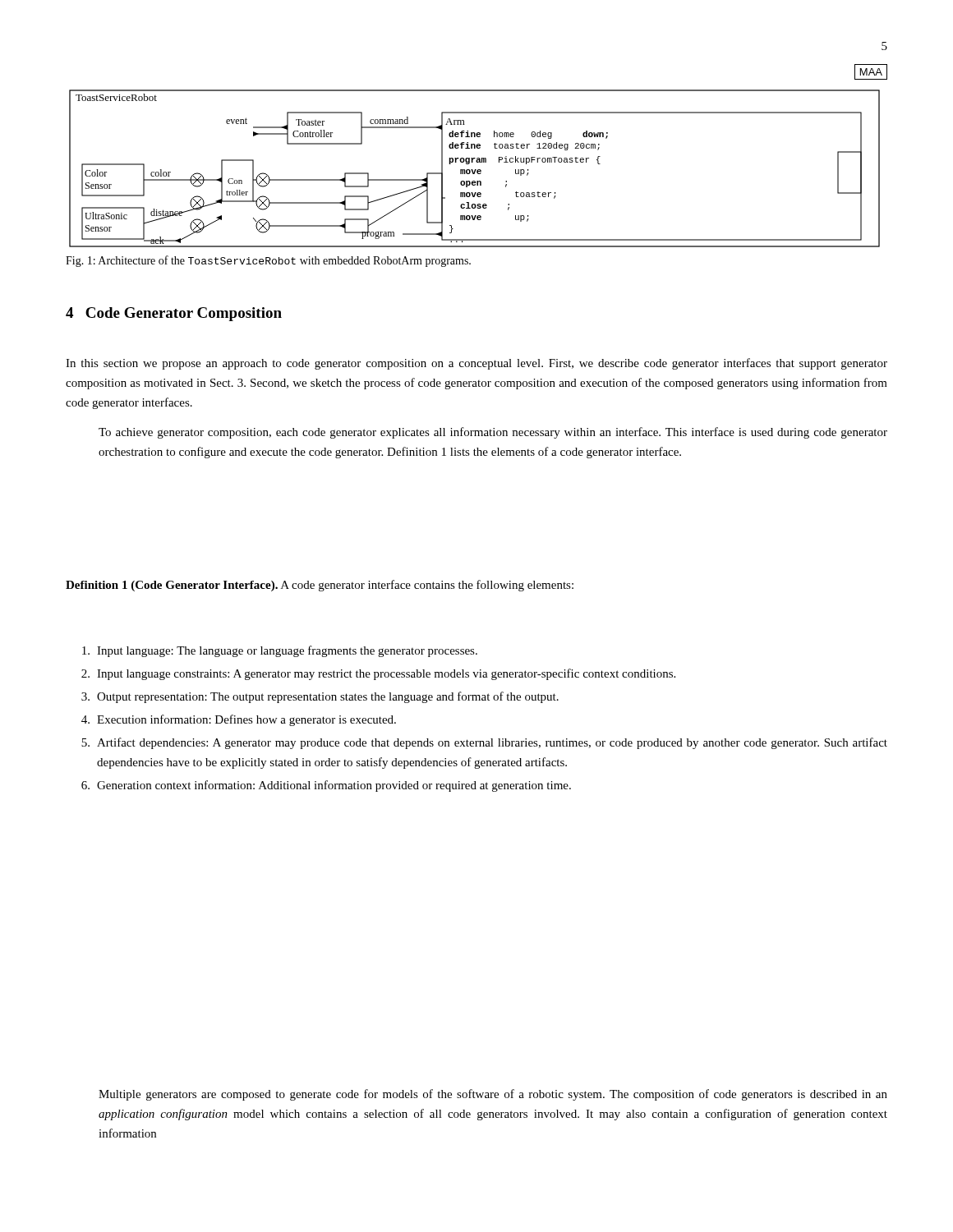The height and width of the screenshot is (1232, 953).
Task: Select the text block containing "In this section we propose an approach"
Action: 476,364
